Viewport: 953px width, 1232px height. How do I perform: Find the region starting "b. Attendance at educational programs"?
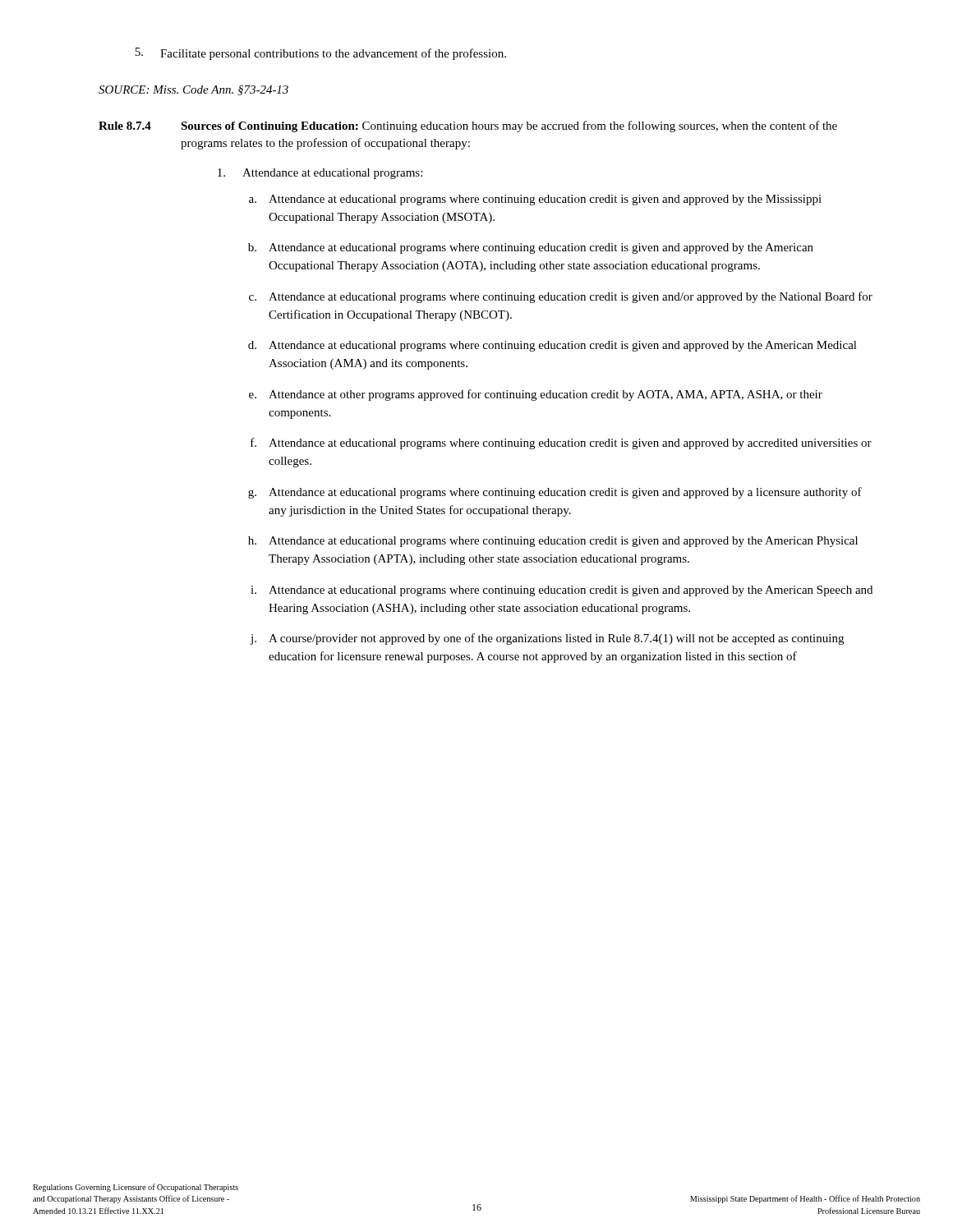[x=553, y=257]
